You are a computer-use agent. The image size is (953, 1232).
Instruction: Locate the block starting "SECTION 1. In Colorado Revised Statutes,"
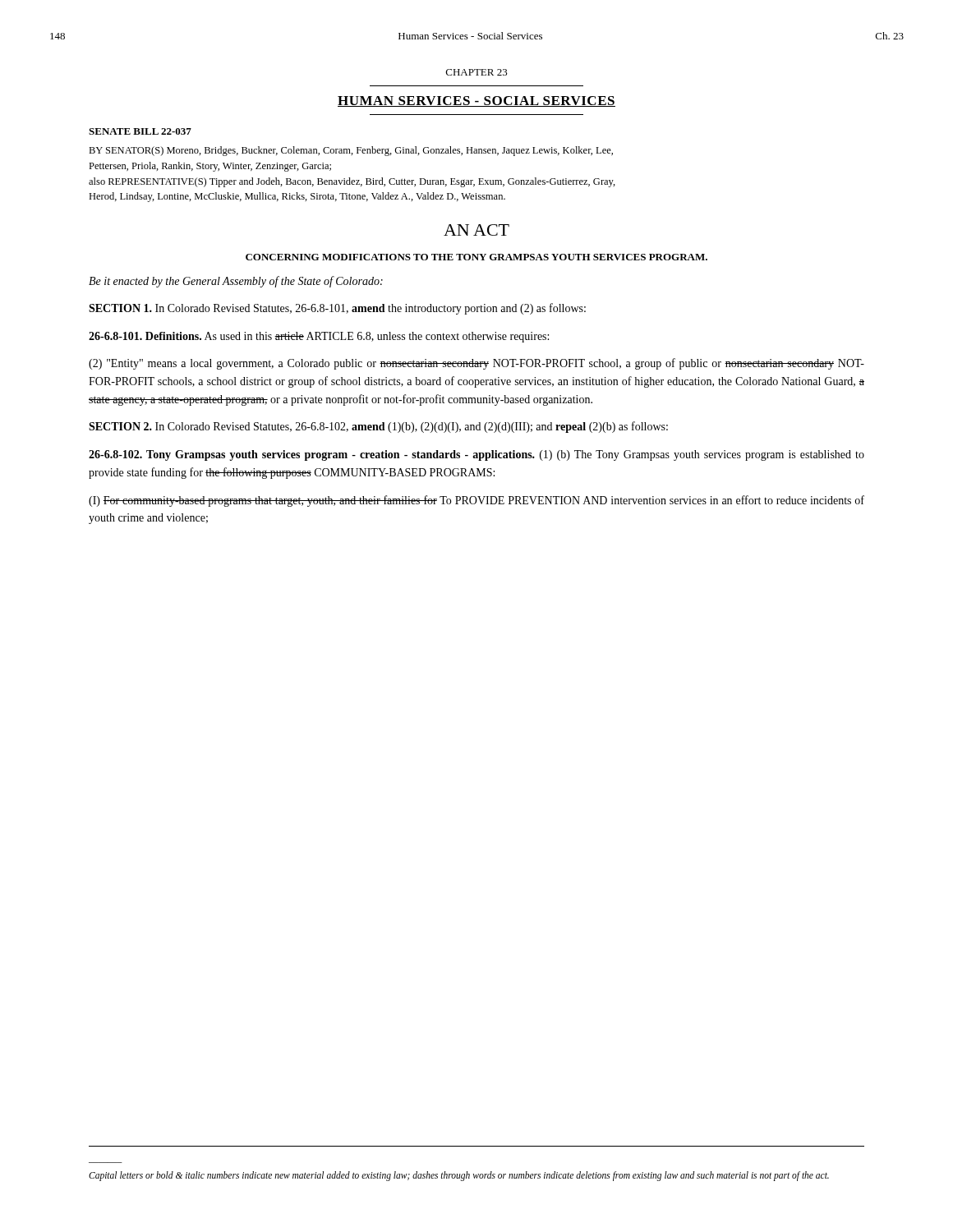tap(476, 309)
